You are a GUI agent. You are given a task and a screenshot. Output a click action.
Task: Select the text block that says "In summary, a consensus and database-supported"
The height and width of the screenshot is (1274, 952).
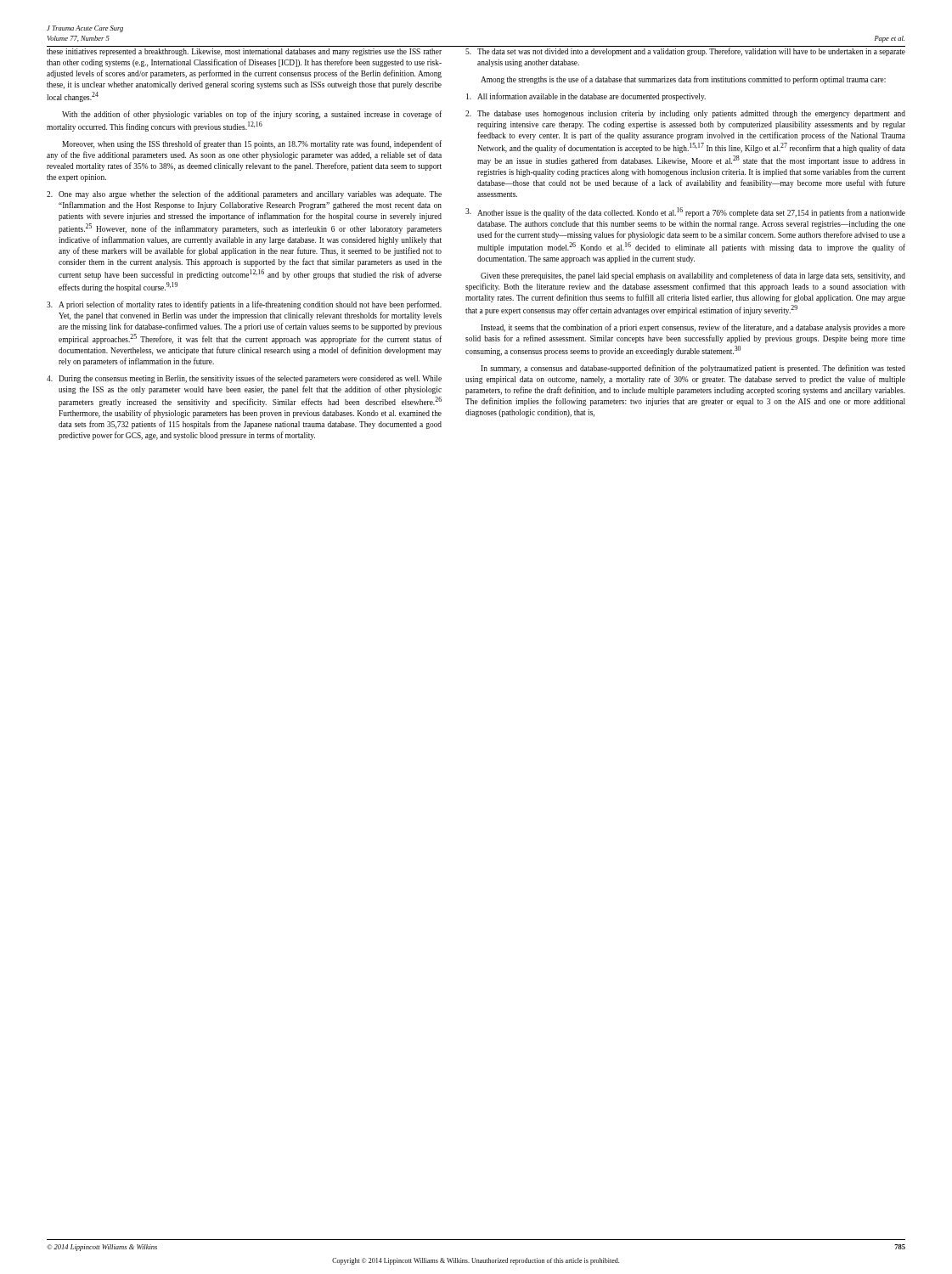pos(685,391)
